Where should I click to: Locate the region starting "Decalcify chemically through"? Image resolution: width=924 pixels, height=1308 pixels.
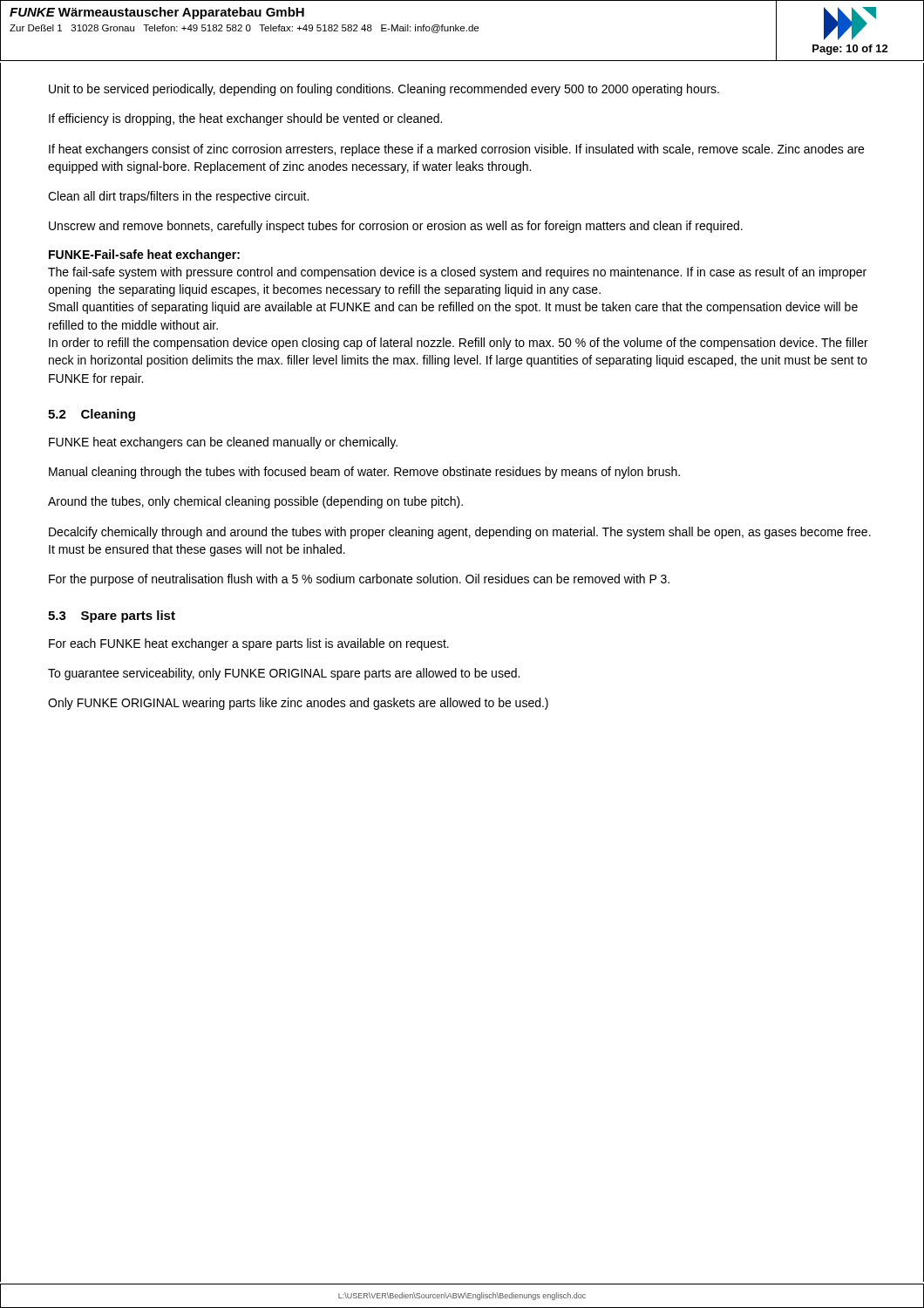pos(460,541)
